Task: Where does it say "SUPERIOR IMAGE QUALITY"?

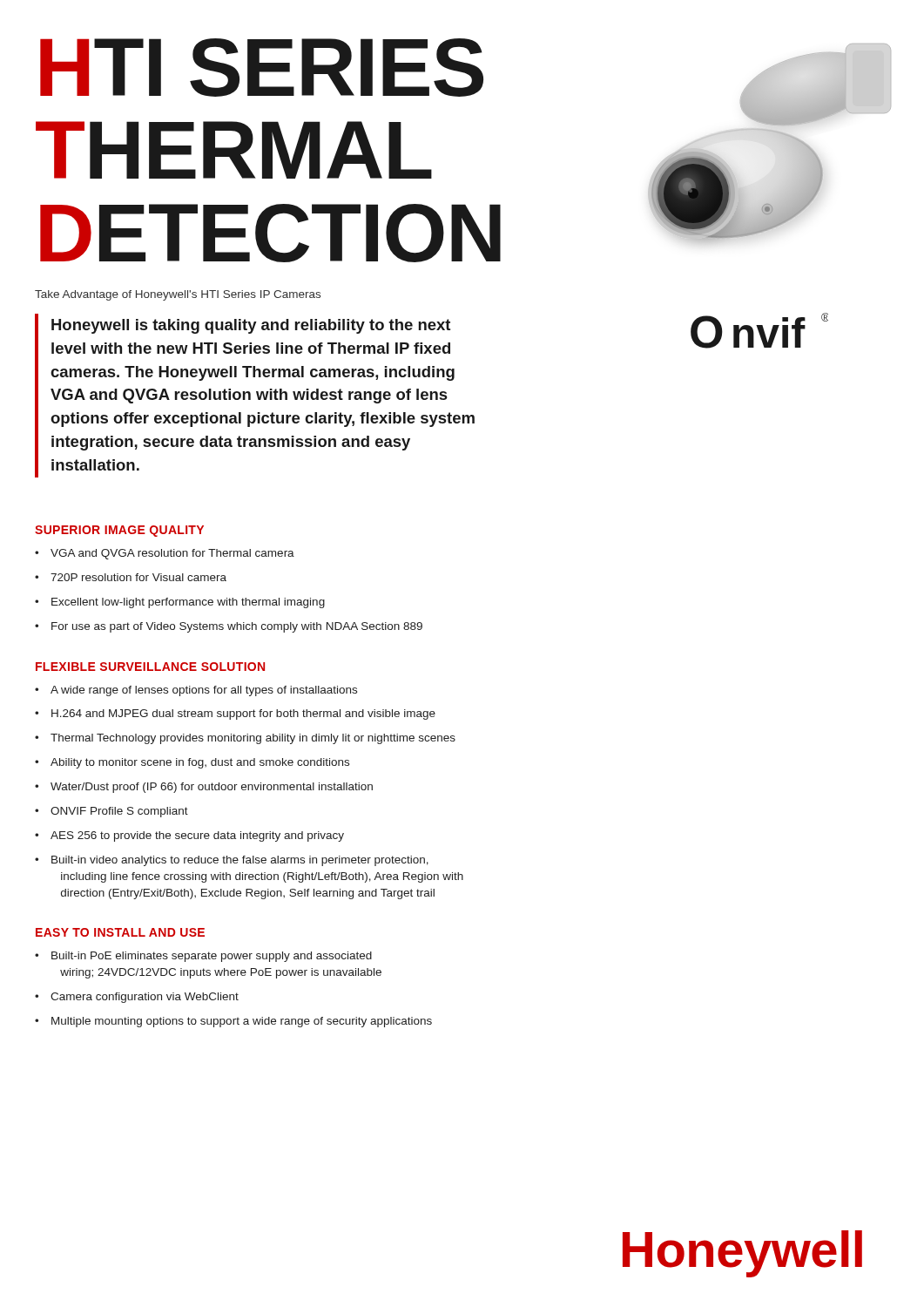Action: 120,530
